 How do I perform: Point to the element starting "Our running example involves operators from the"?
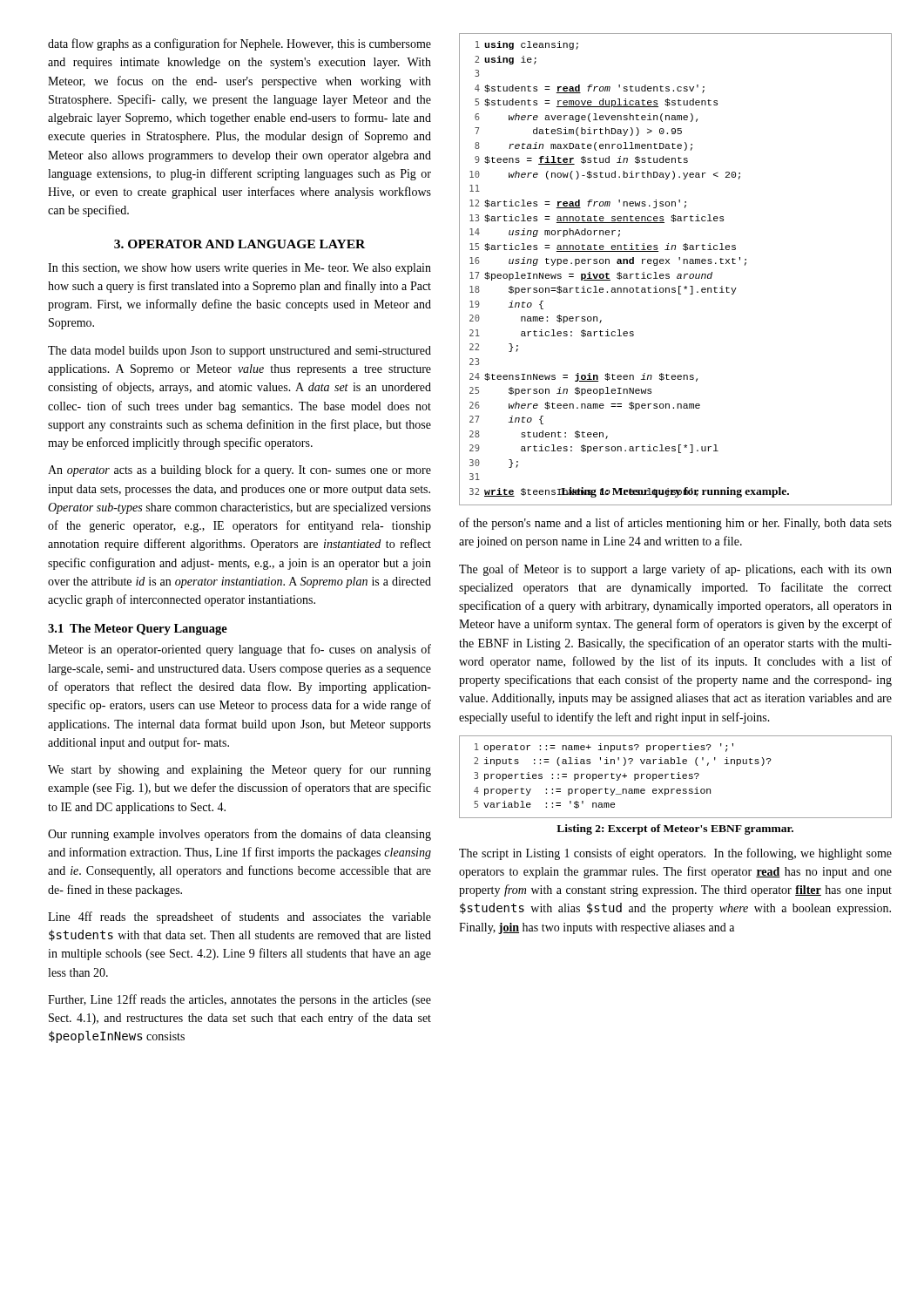click(x=239, y=862)
